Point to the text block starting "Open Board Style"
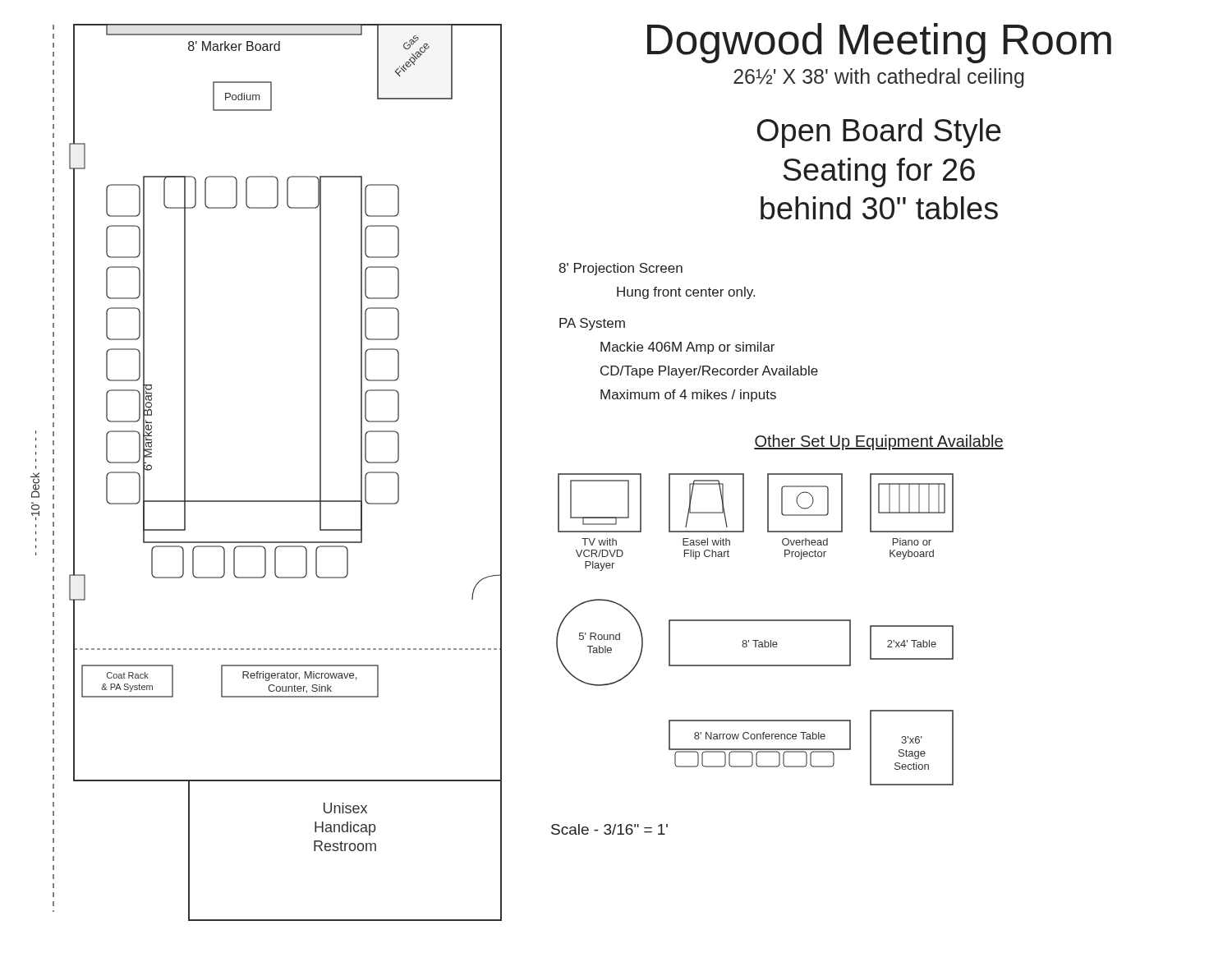The height and width of the screenshot is (953, 1232). (x=879, y=170)
